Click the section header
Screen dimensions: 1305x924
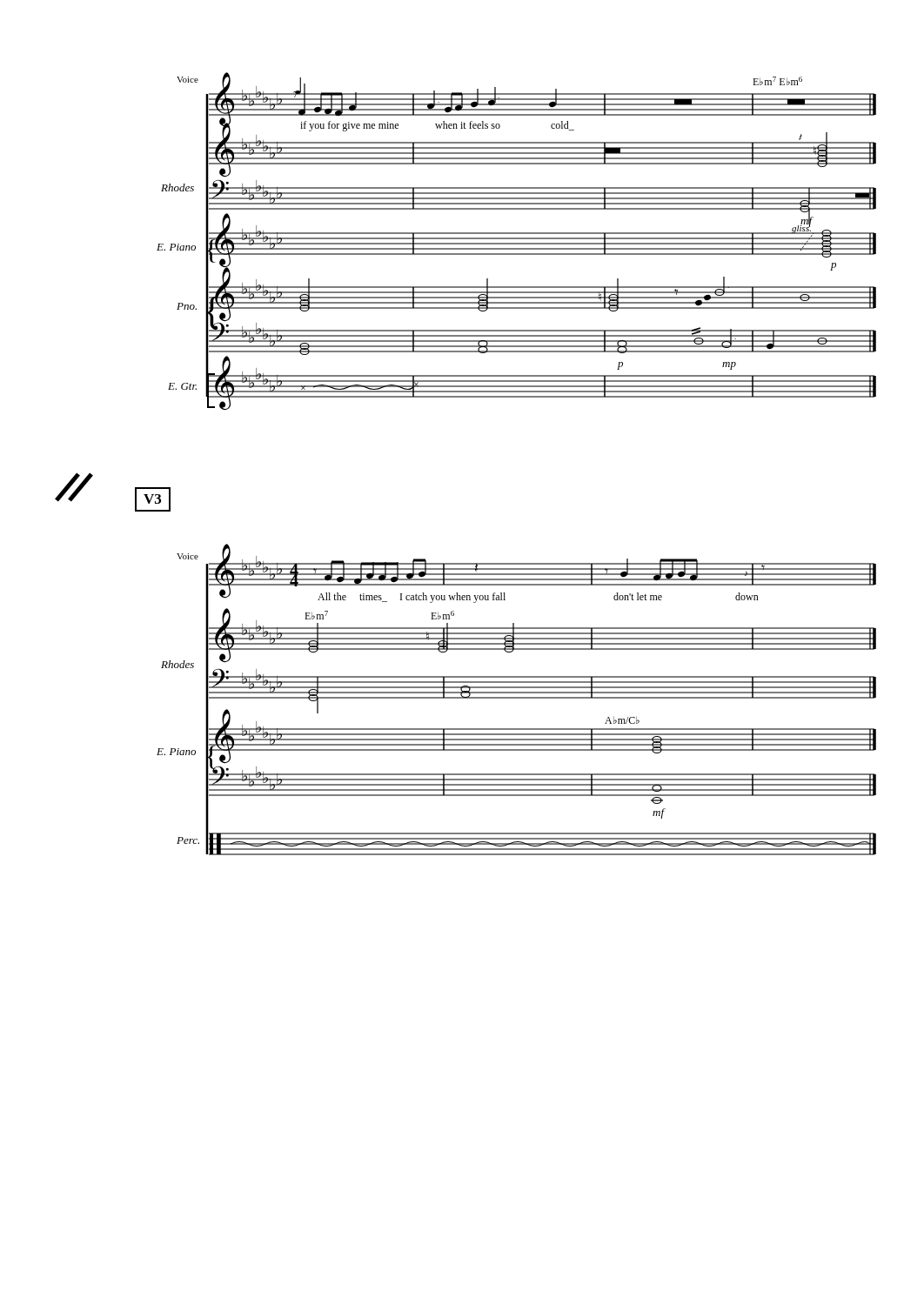point(153,499)
